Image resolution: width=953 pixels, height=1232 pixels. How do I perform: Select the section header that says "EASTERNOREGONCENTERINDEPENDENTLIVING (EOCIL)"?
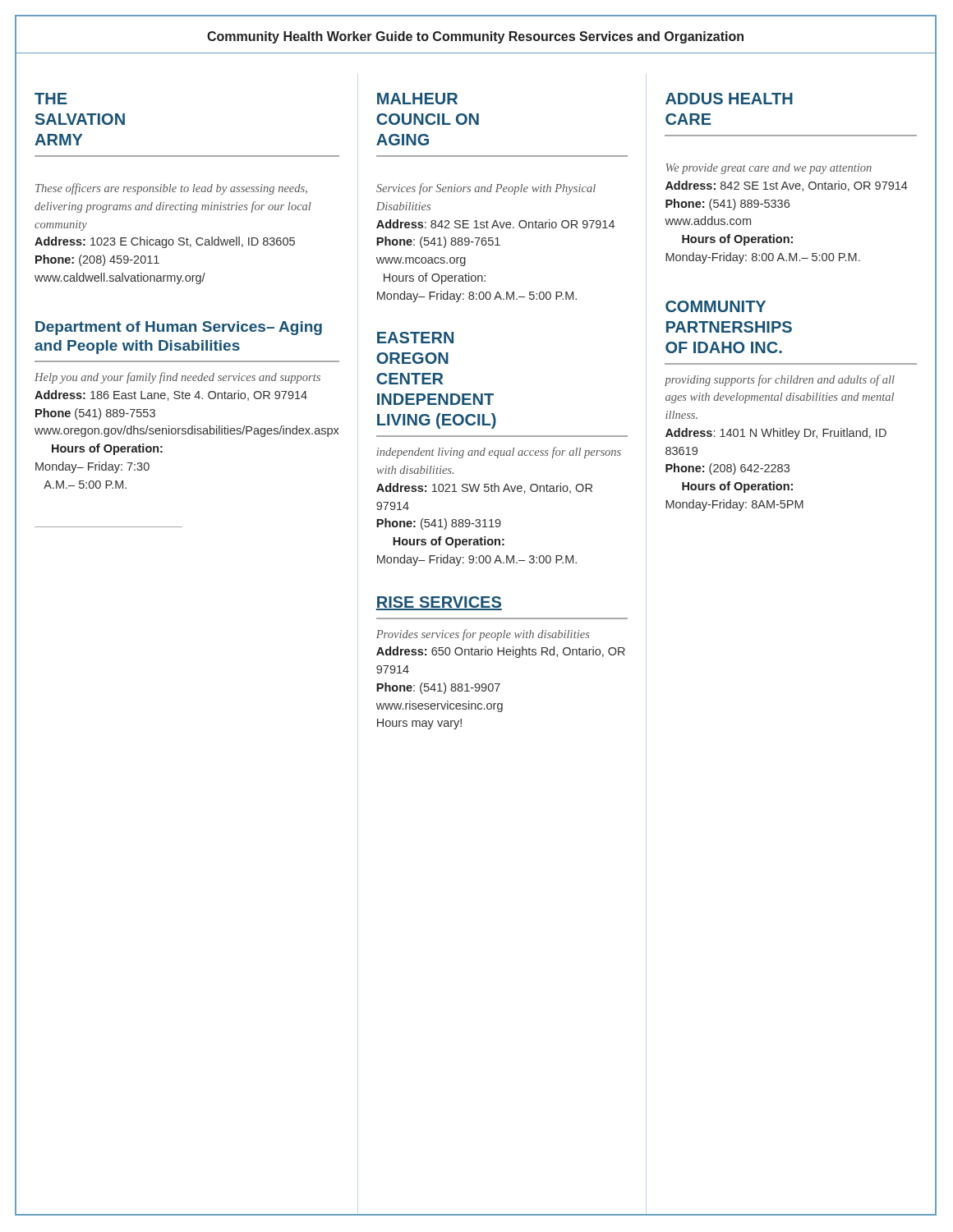click(415, 338)
